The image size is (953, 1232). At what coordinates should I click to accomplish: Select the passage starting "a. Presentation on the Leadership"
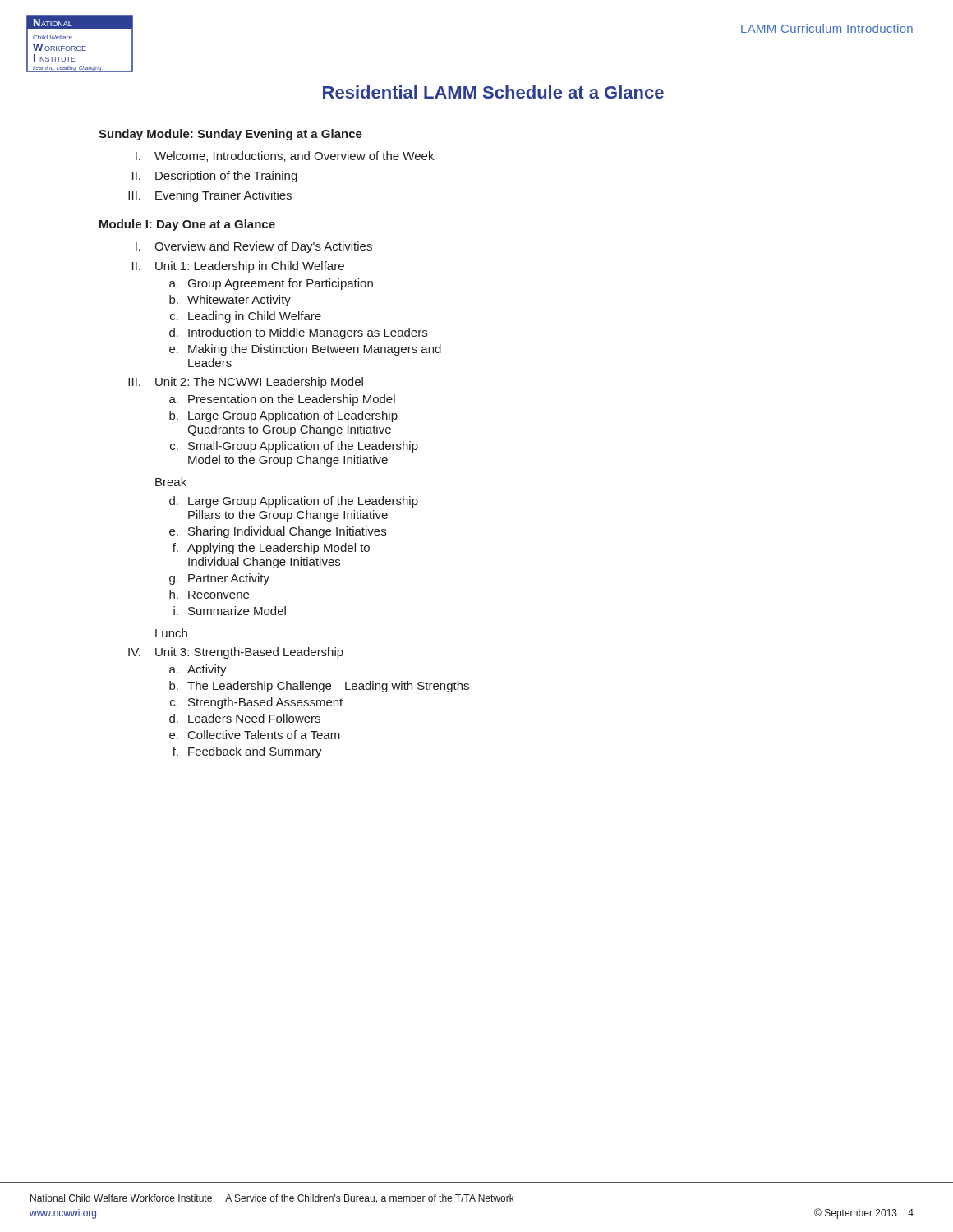pos(275,399)
